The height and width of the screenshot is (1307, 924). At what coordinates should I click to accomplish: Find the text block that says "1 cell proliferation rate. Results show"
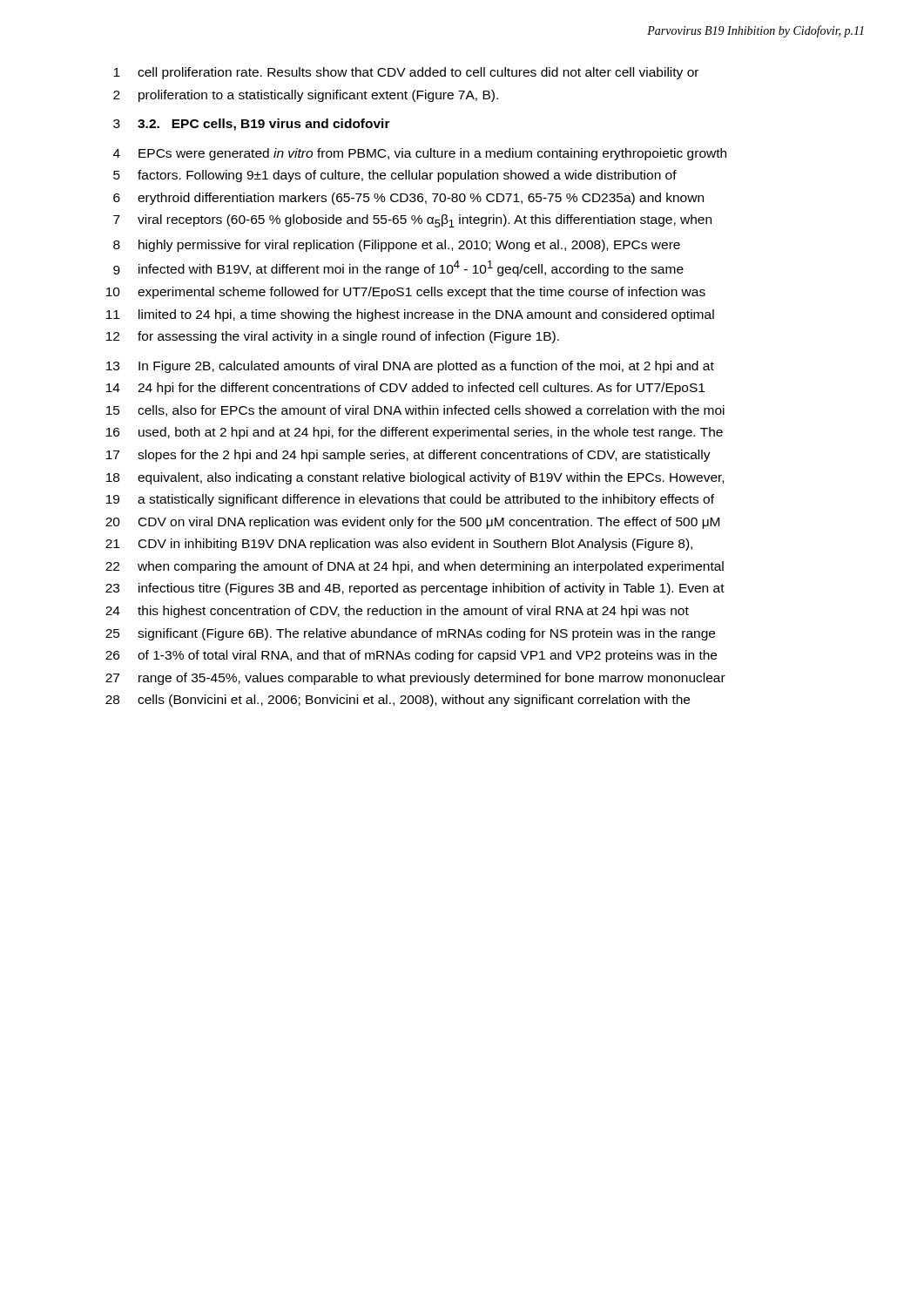(x=471, y=83)
